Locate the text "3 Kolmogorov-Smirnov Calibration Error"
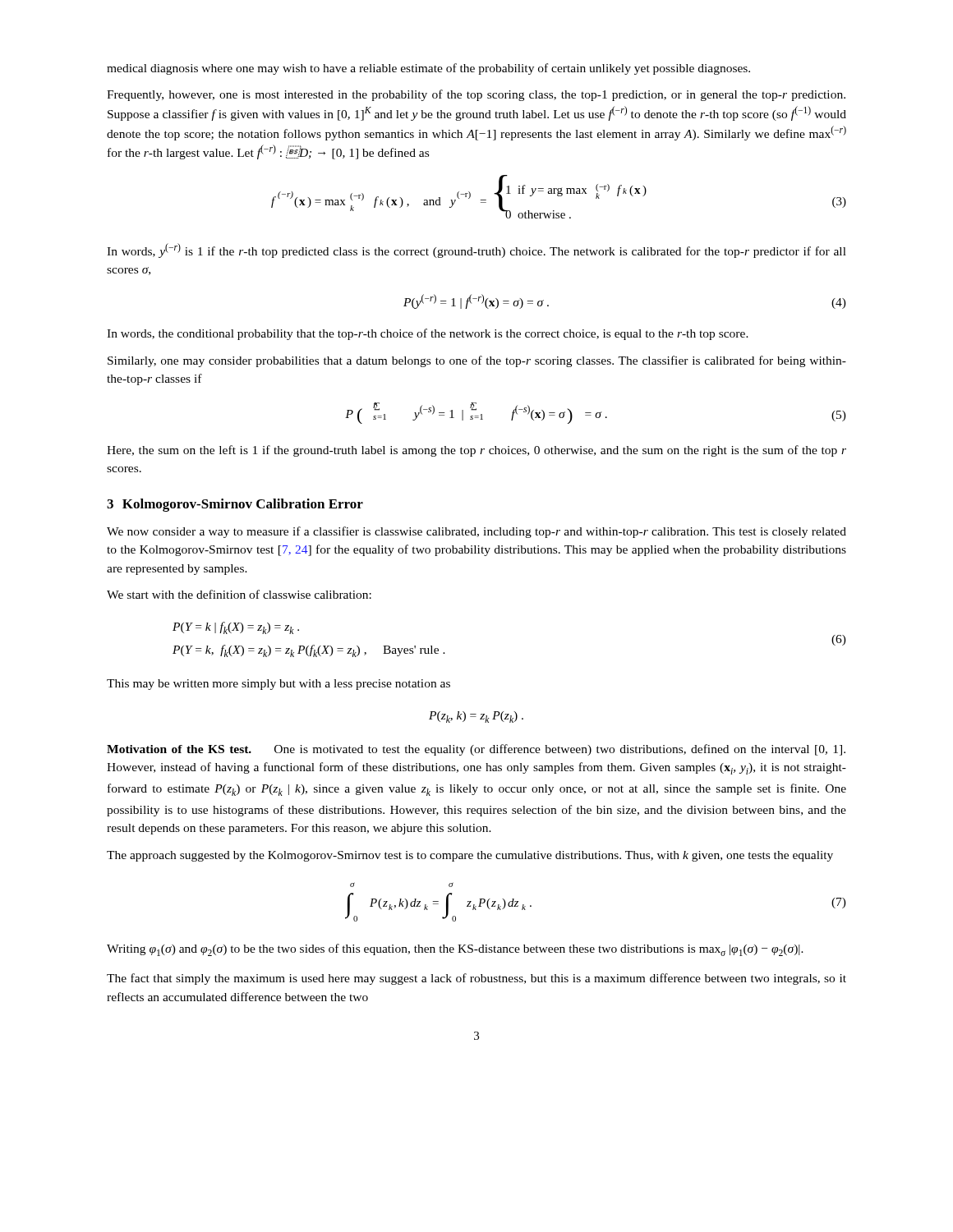 point(235,505)
